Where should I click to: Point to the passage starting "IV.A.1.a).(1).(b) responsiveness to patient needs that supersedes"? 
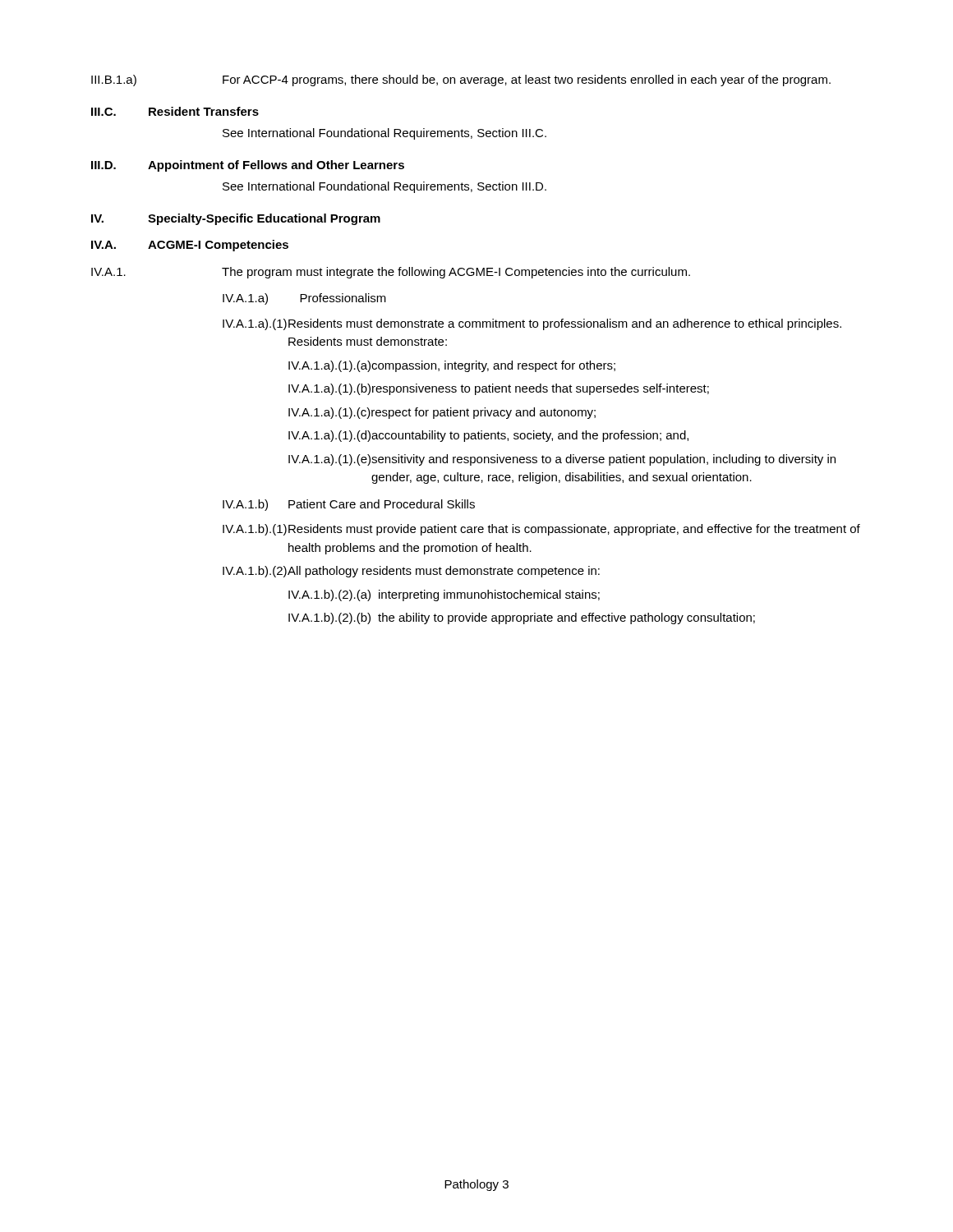pos(476,389)
